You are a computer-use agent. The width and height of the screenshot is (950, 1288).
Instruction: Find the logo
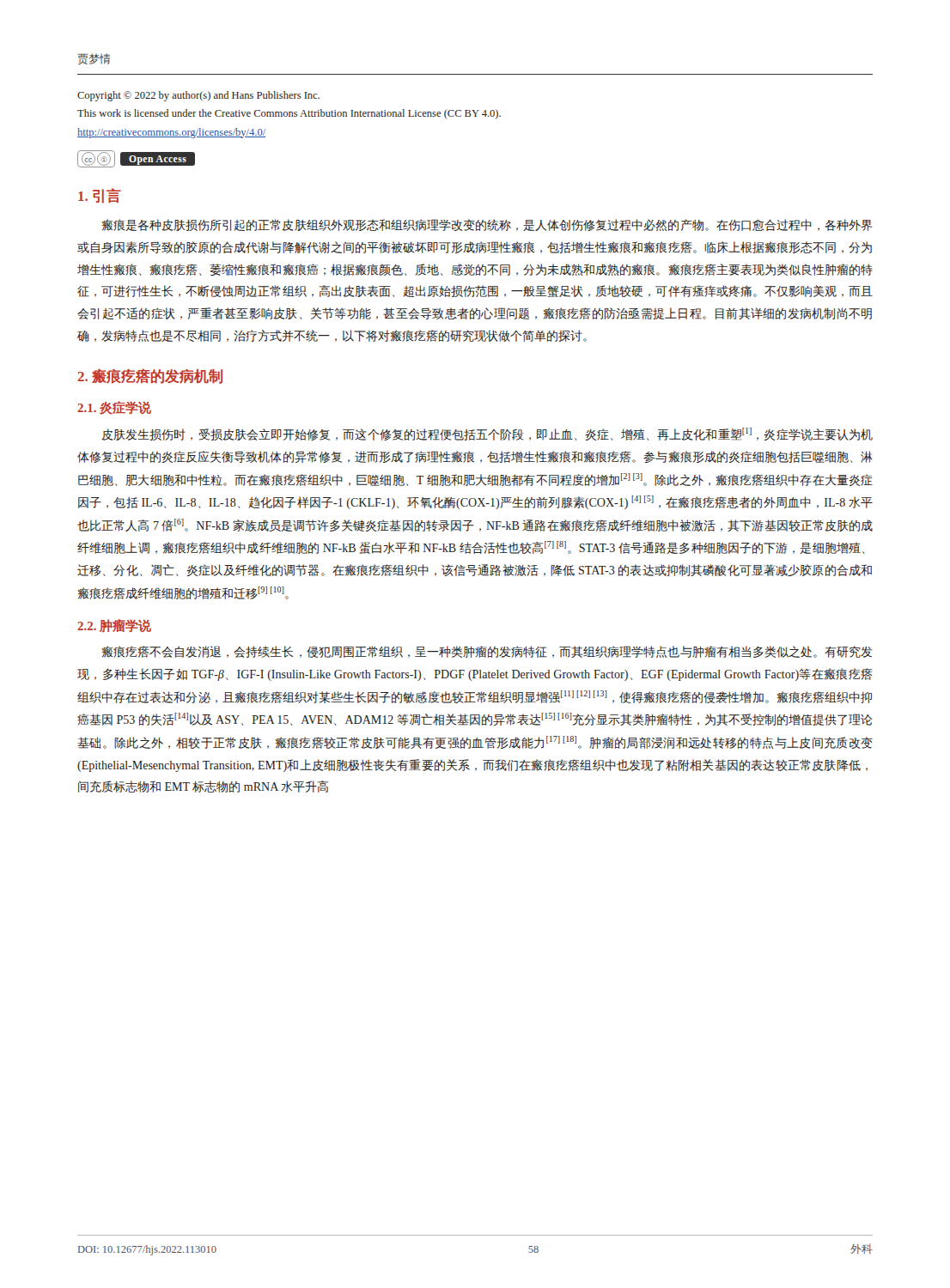tap(475, 159)
